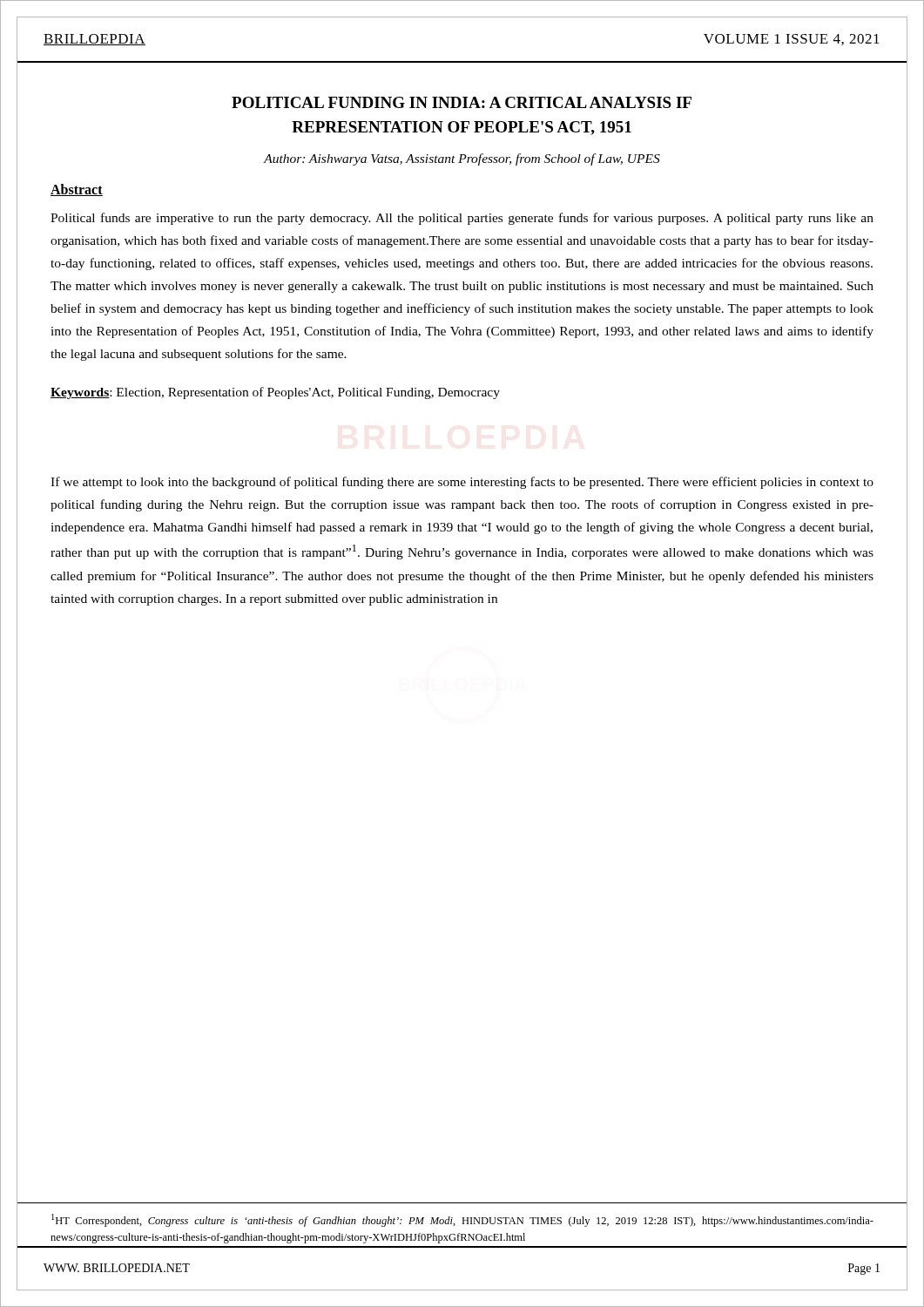The height and width of the screenshot is (1307, 924).
Task: Select the section header
Action: (x=76, y=190)
